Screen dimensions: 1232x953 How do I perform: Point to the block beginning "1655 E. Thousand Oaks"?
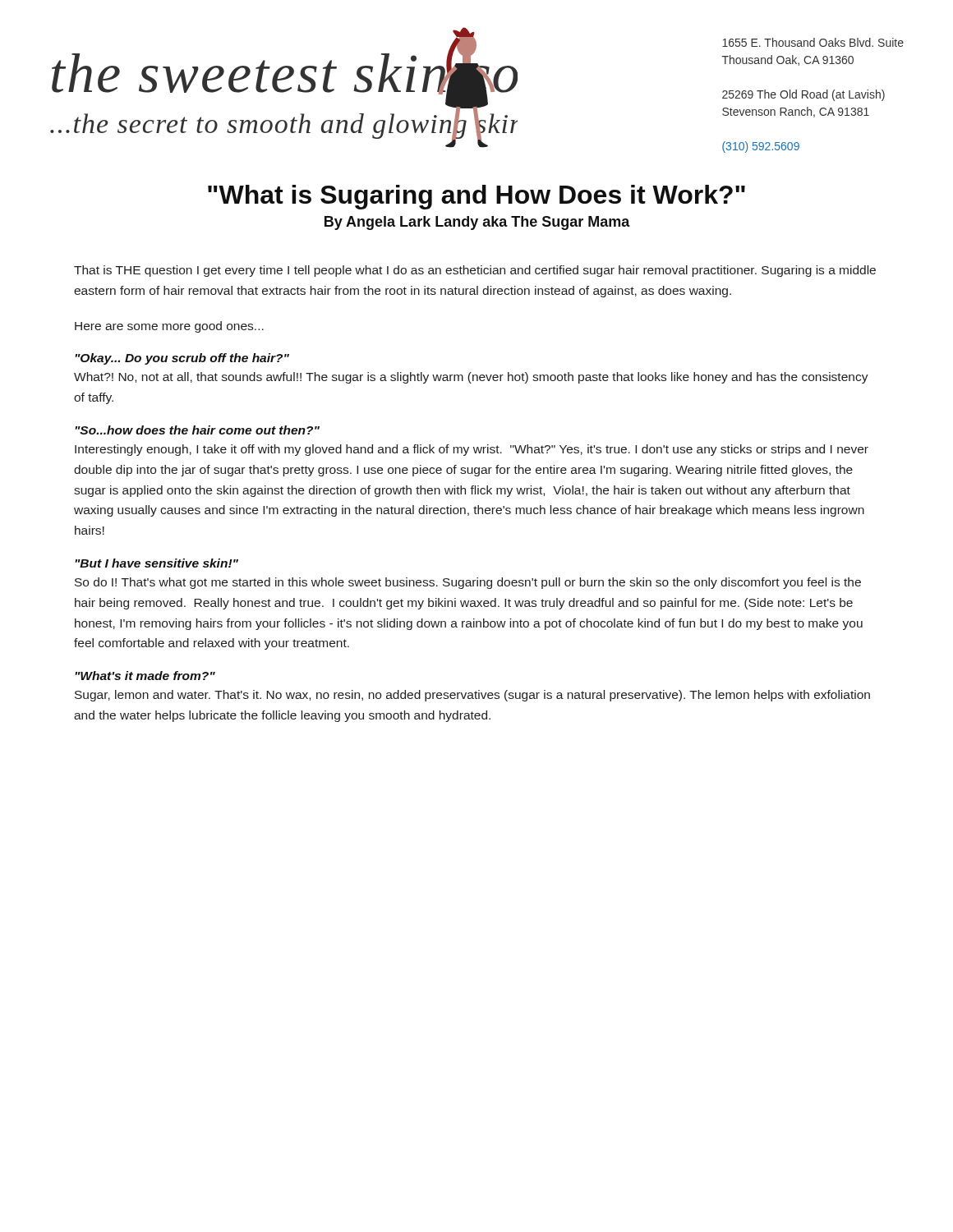pyautogui.click(x=813, y=94)
